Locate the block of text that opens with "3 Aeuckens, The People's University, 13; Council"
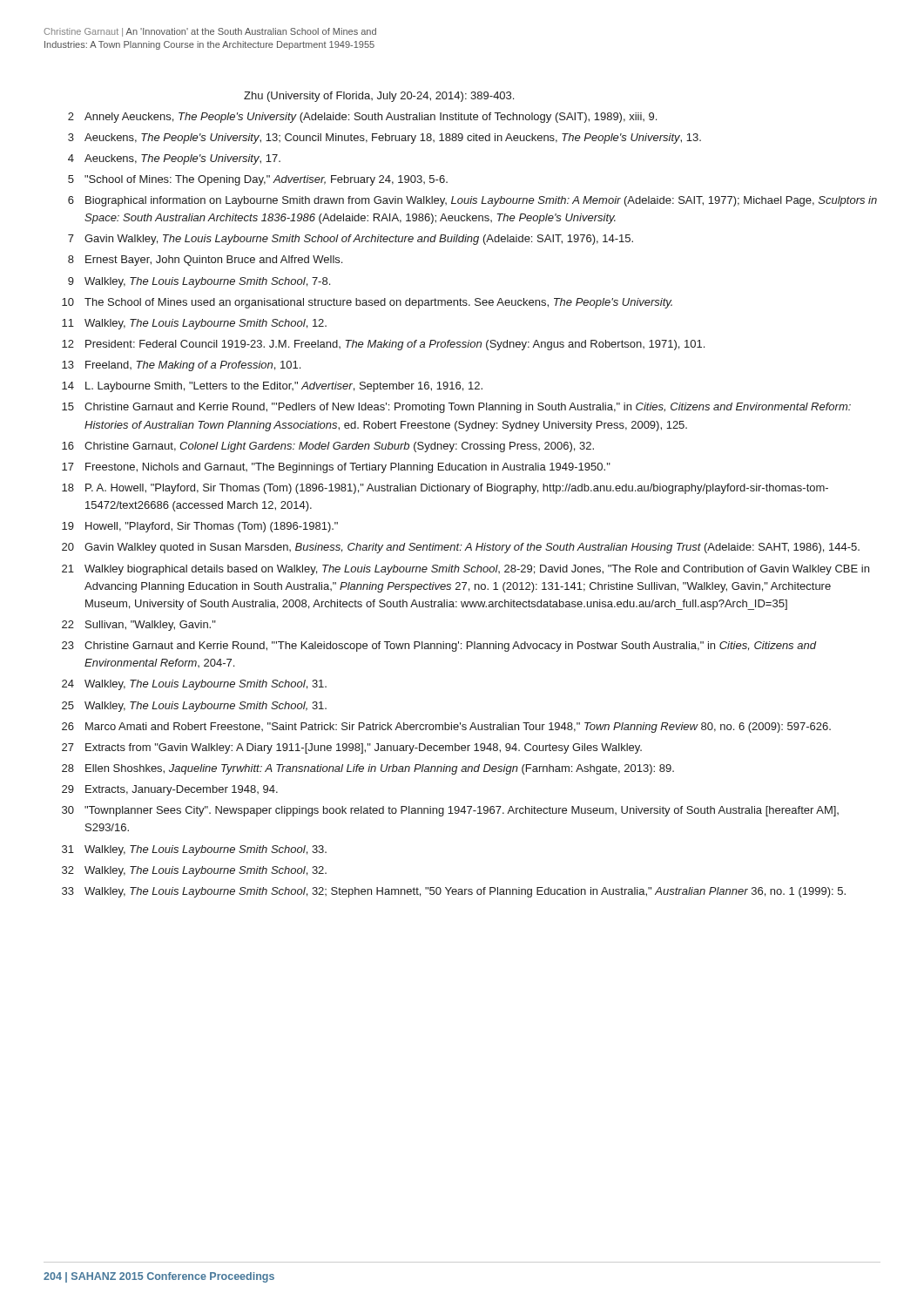The width and height of the screenshot is (924, 1307). [x=462, y=137]
